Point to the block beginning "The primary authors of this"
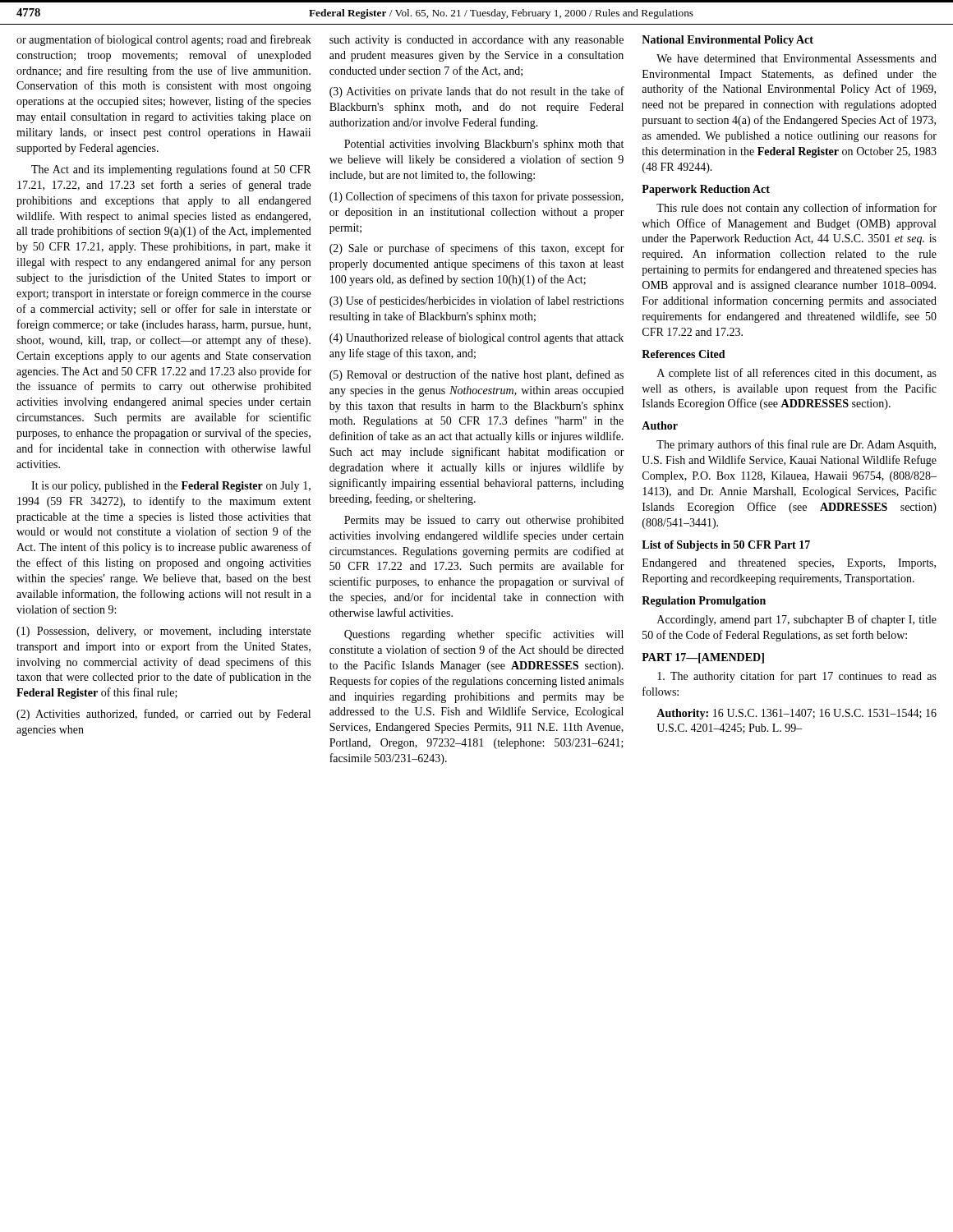The height and width of the screenshot is (1232, 953). tap(789, 484)
